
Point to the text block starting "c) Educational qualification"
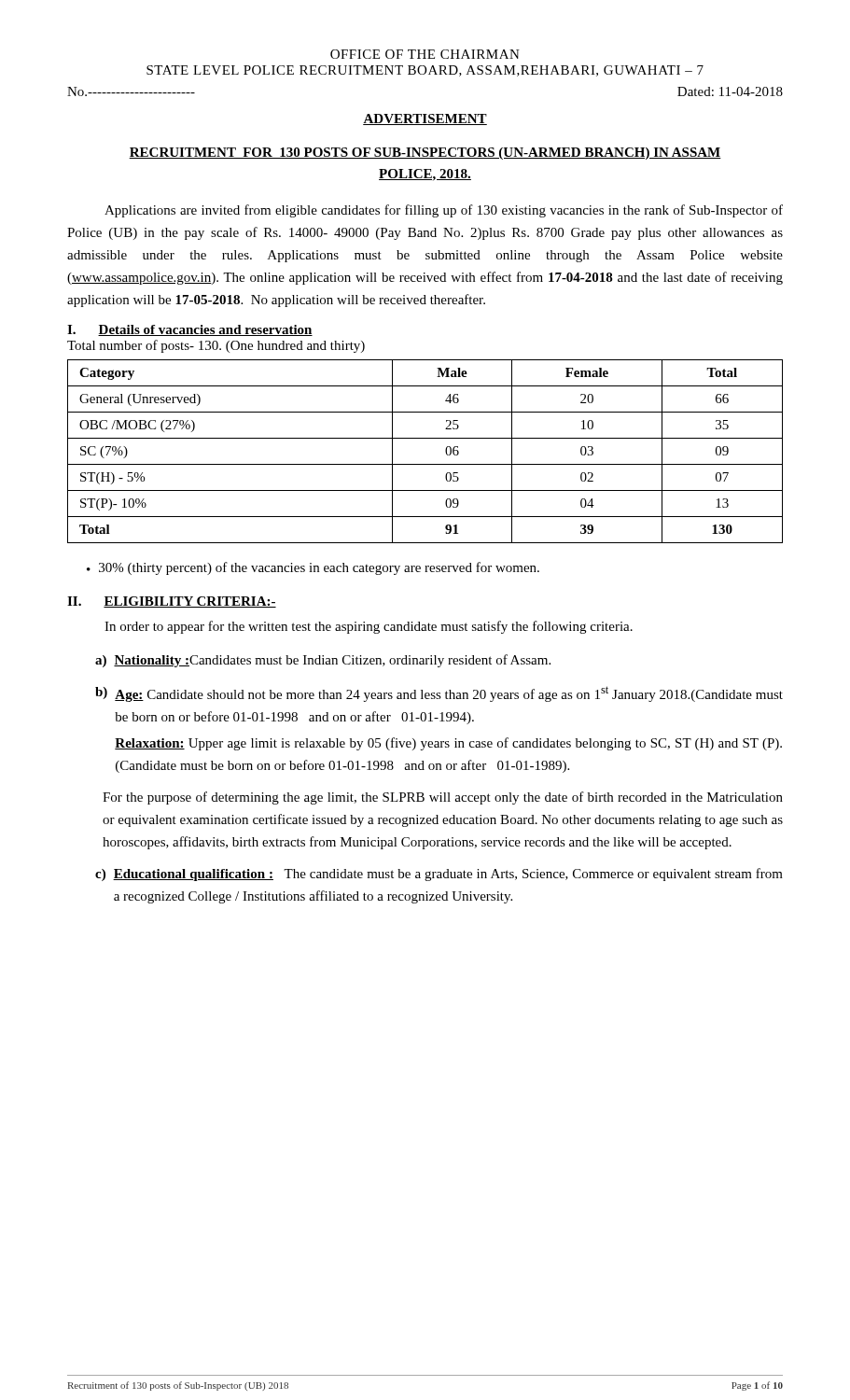pyautogui.click(x=439, y=885)
